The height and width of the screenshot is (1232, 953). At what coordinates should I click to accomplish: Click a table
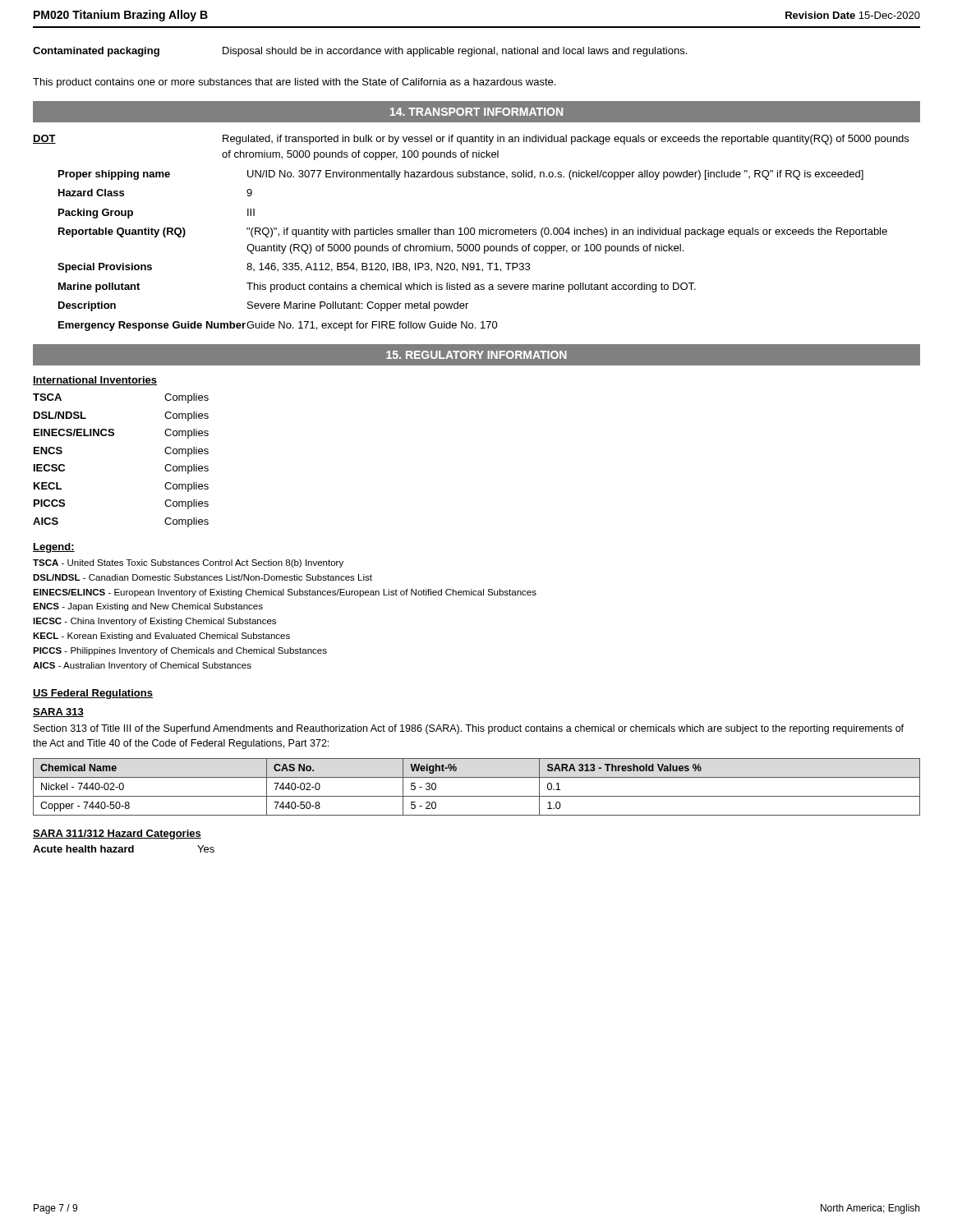pos(476,787)
